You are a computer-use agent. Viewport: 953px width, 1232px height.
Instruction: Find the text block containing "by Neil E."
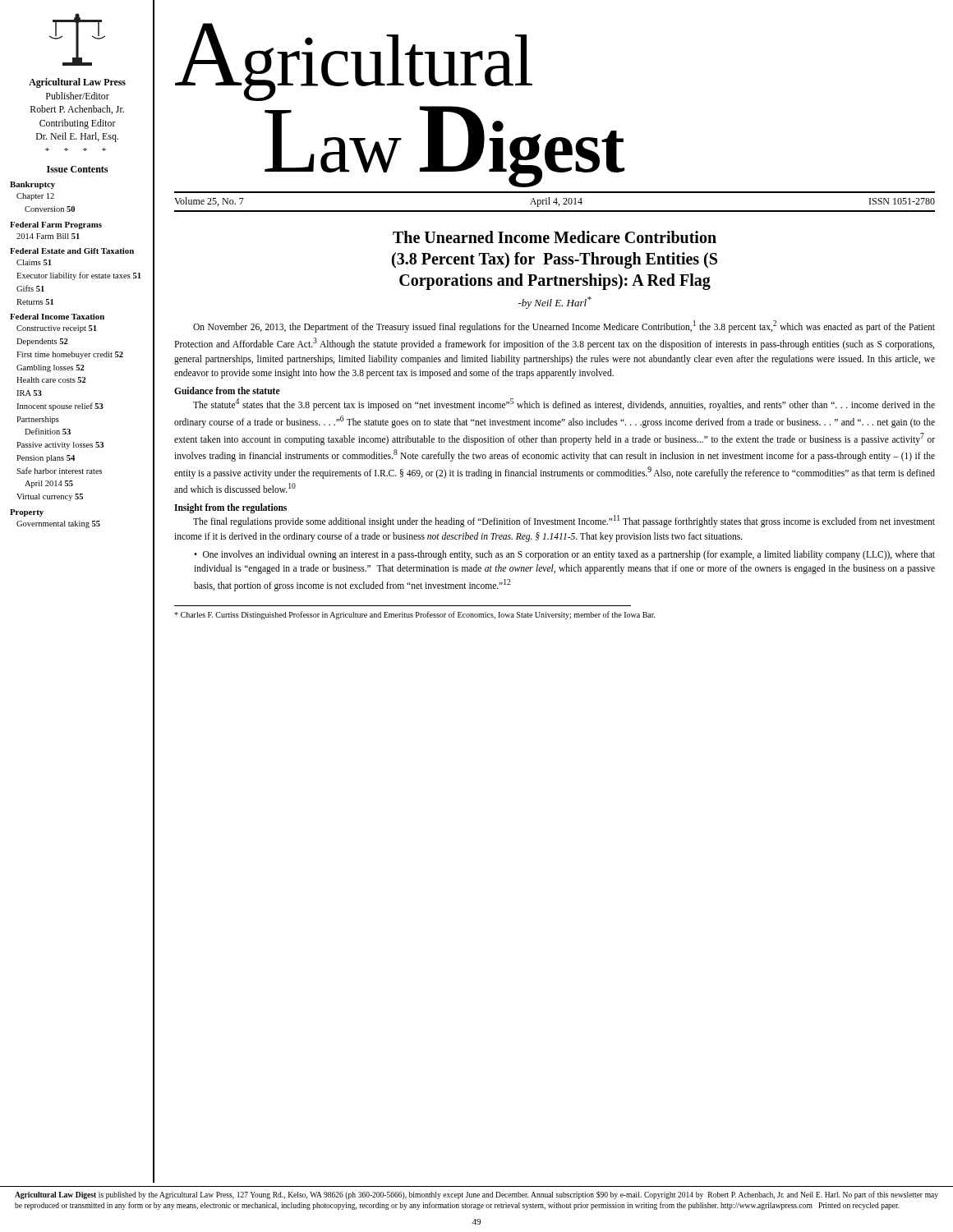point(555,302)
